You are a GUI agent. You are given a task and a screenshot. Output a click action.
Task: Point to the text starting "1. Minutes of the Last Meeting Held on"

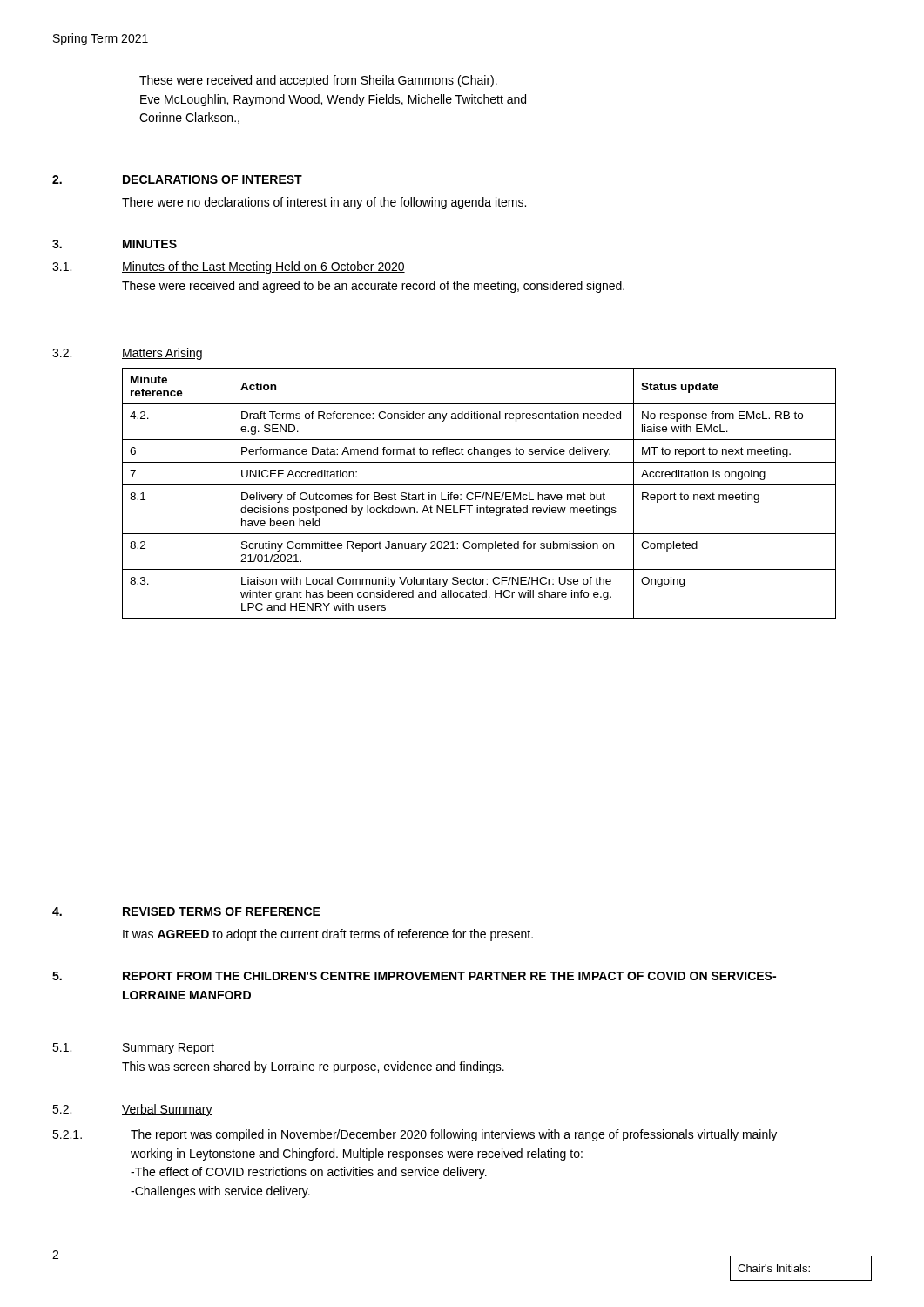point(435,277)
